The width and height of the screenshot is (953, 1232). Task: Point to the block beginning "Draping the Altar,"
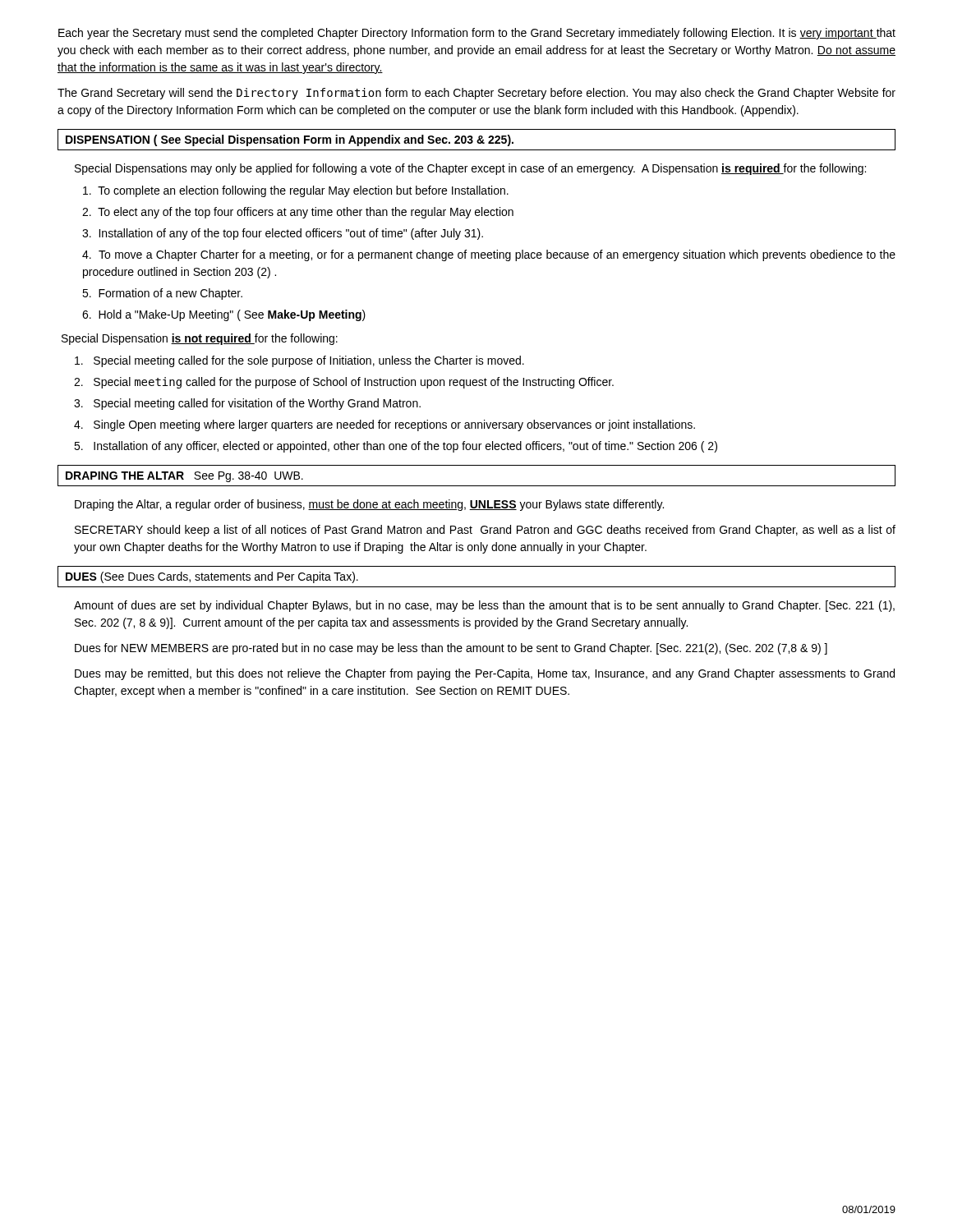(369, 504)
